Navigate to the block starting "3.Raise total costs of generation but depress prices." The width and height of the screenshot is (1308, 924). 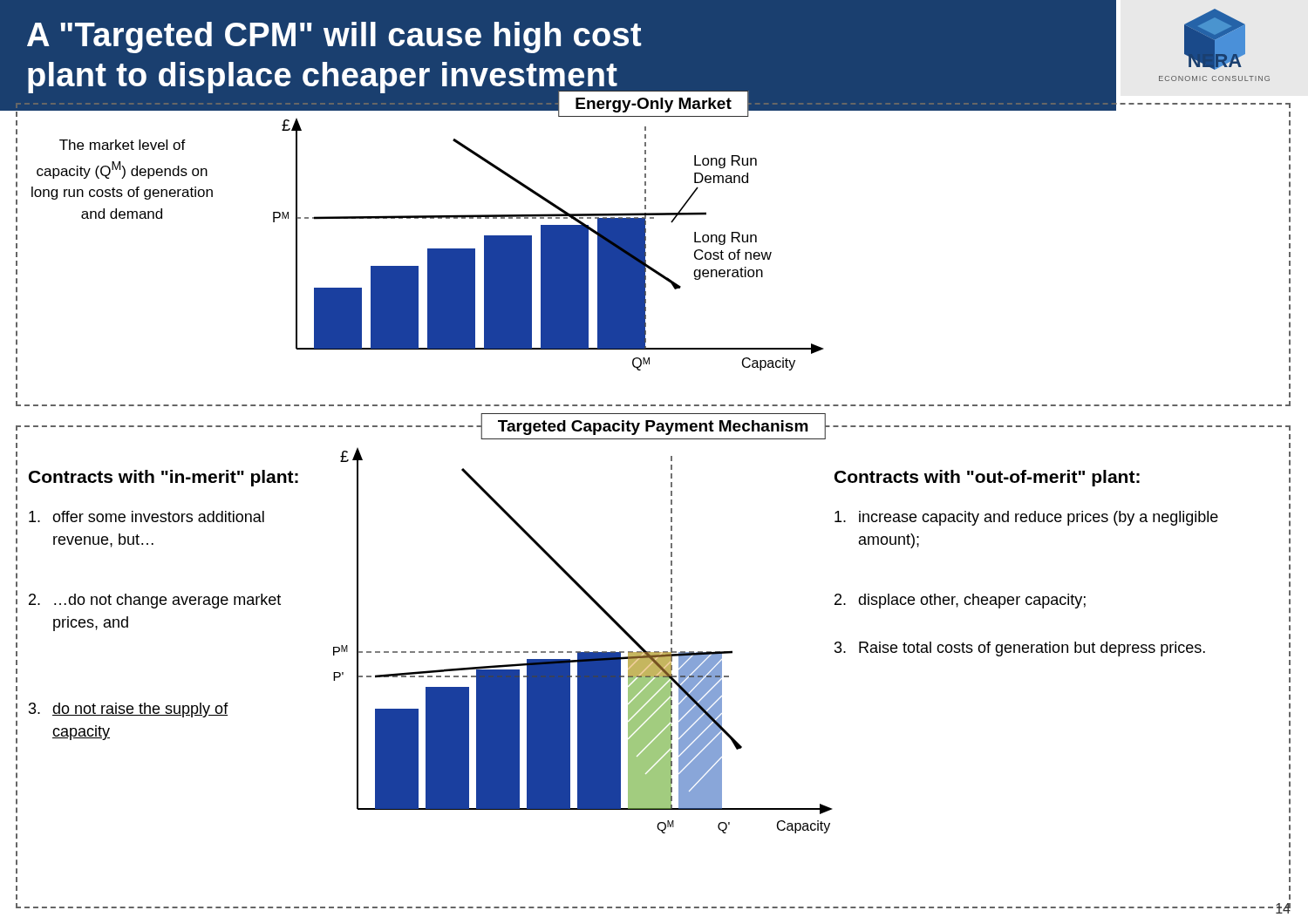1020,648
